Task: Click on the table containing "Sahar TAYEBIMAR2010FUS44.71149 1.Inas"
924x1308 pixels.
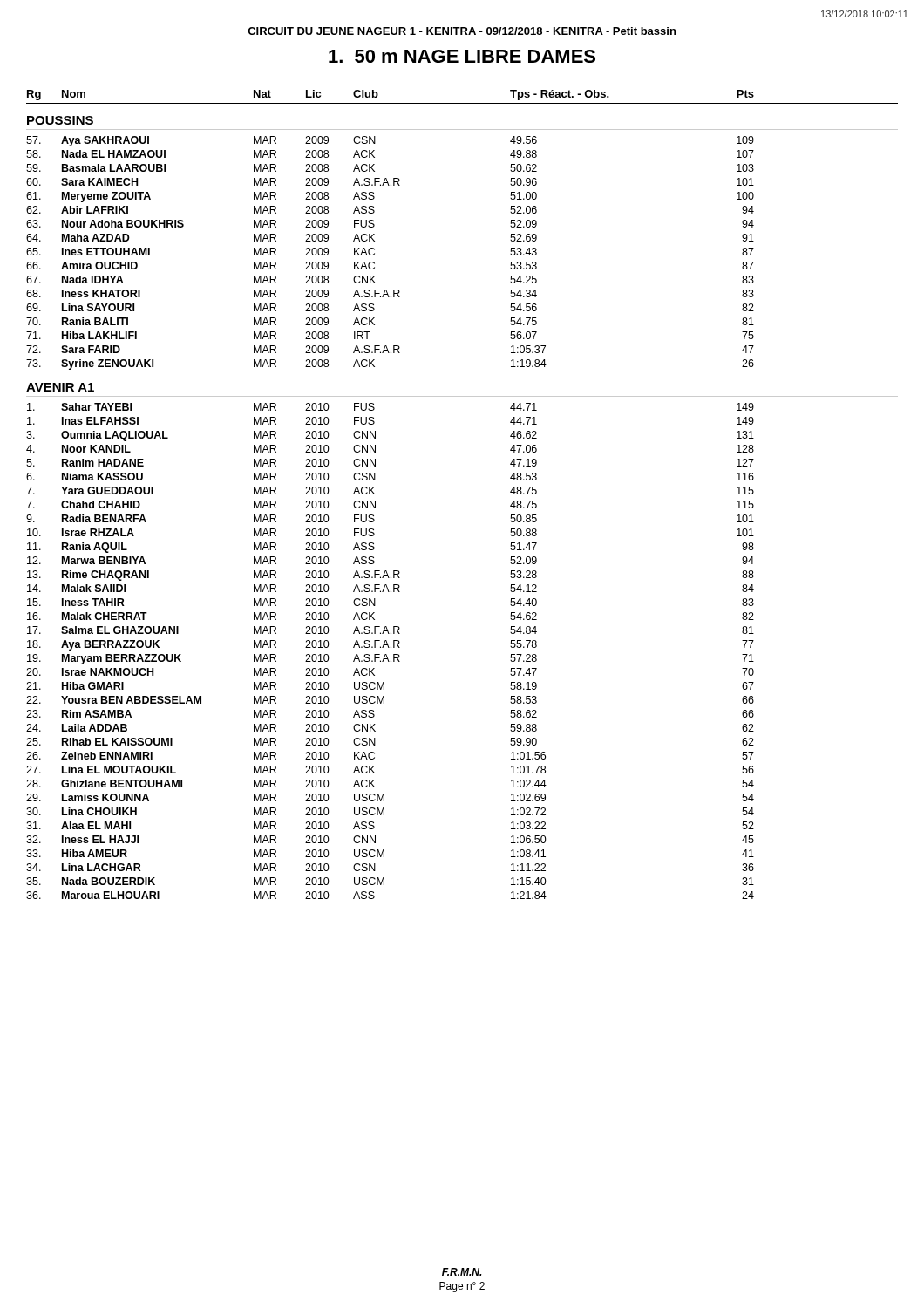Action: tap(462, 651)
